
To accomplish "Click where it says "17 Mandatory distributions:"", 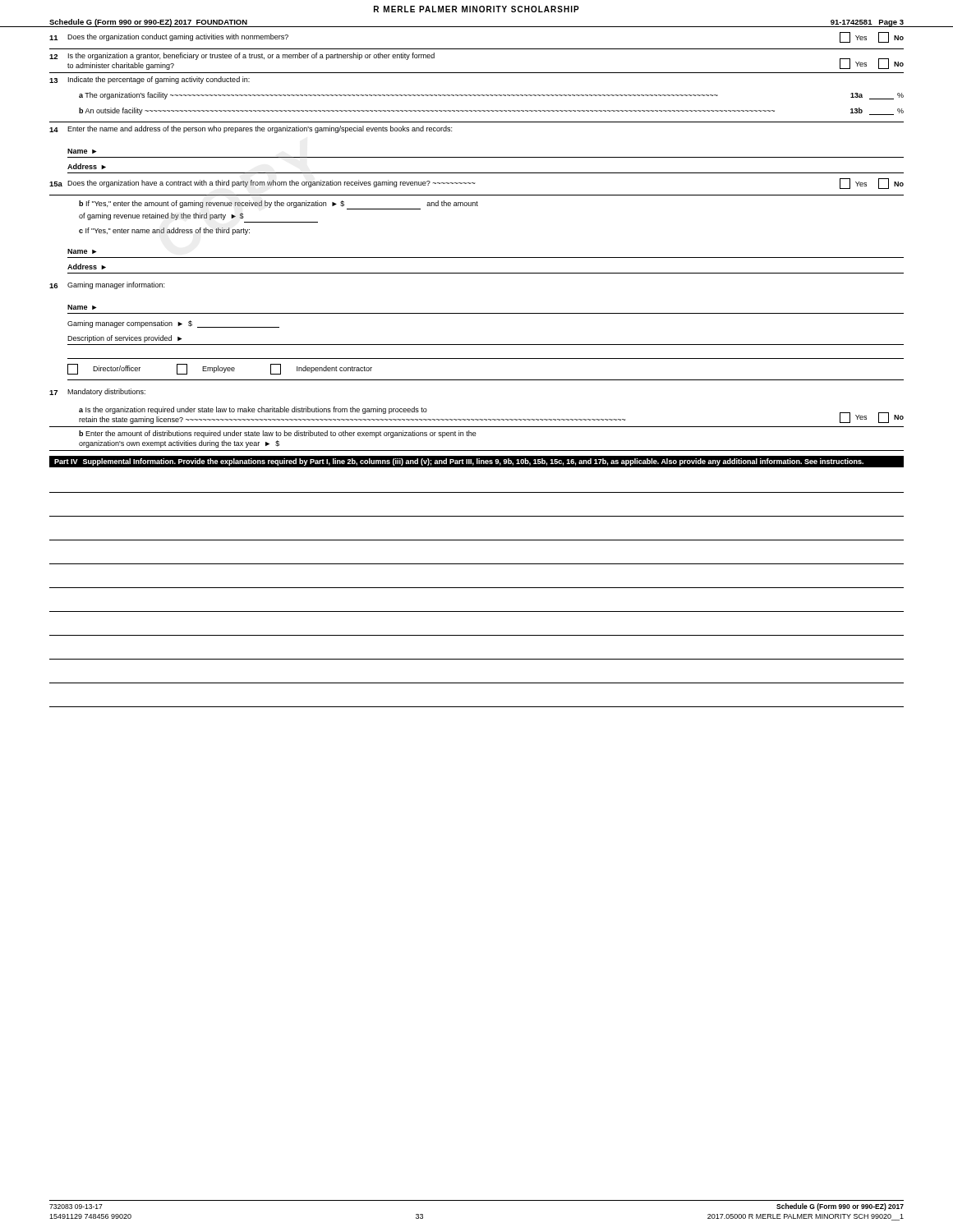I will [x=476, y=391].
